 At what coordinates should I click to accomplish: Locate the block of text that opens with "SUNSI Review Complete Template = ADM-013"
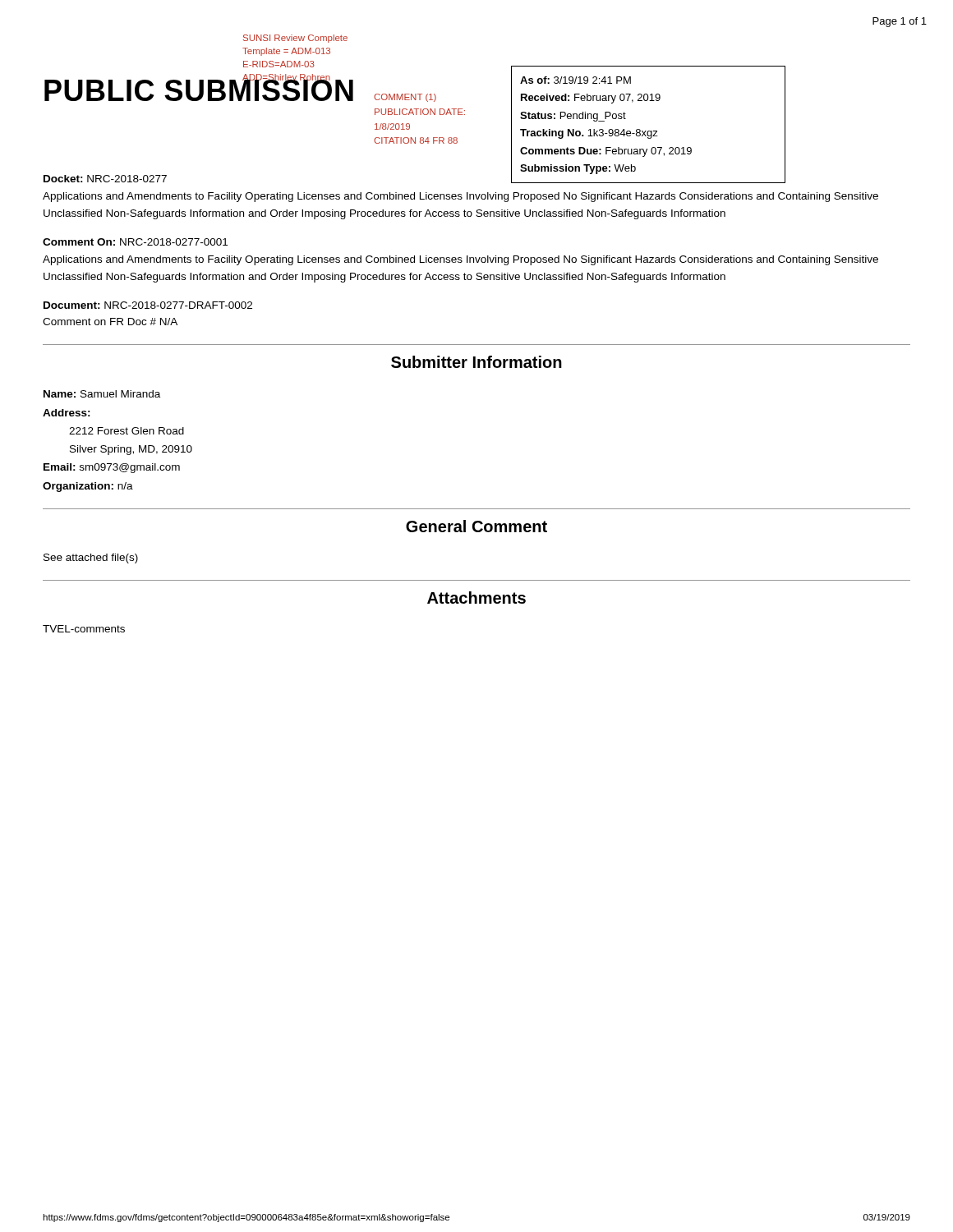(x=295, y=58)
